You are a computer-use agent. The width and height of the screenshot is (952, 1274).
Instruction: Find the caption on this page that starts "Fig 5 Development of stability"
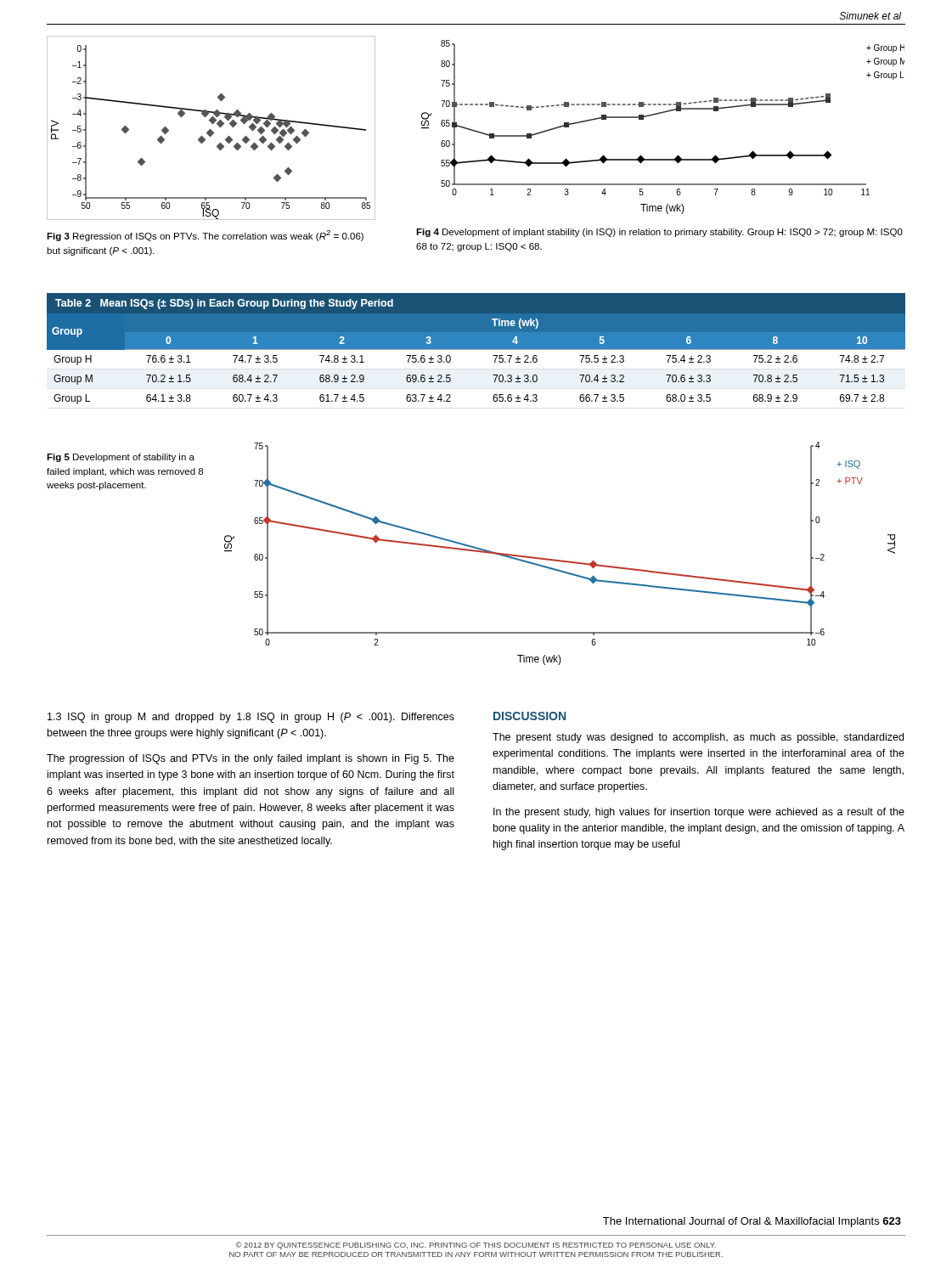(x=125, y=471)
